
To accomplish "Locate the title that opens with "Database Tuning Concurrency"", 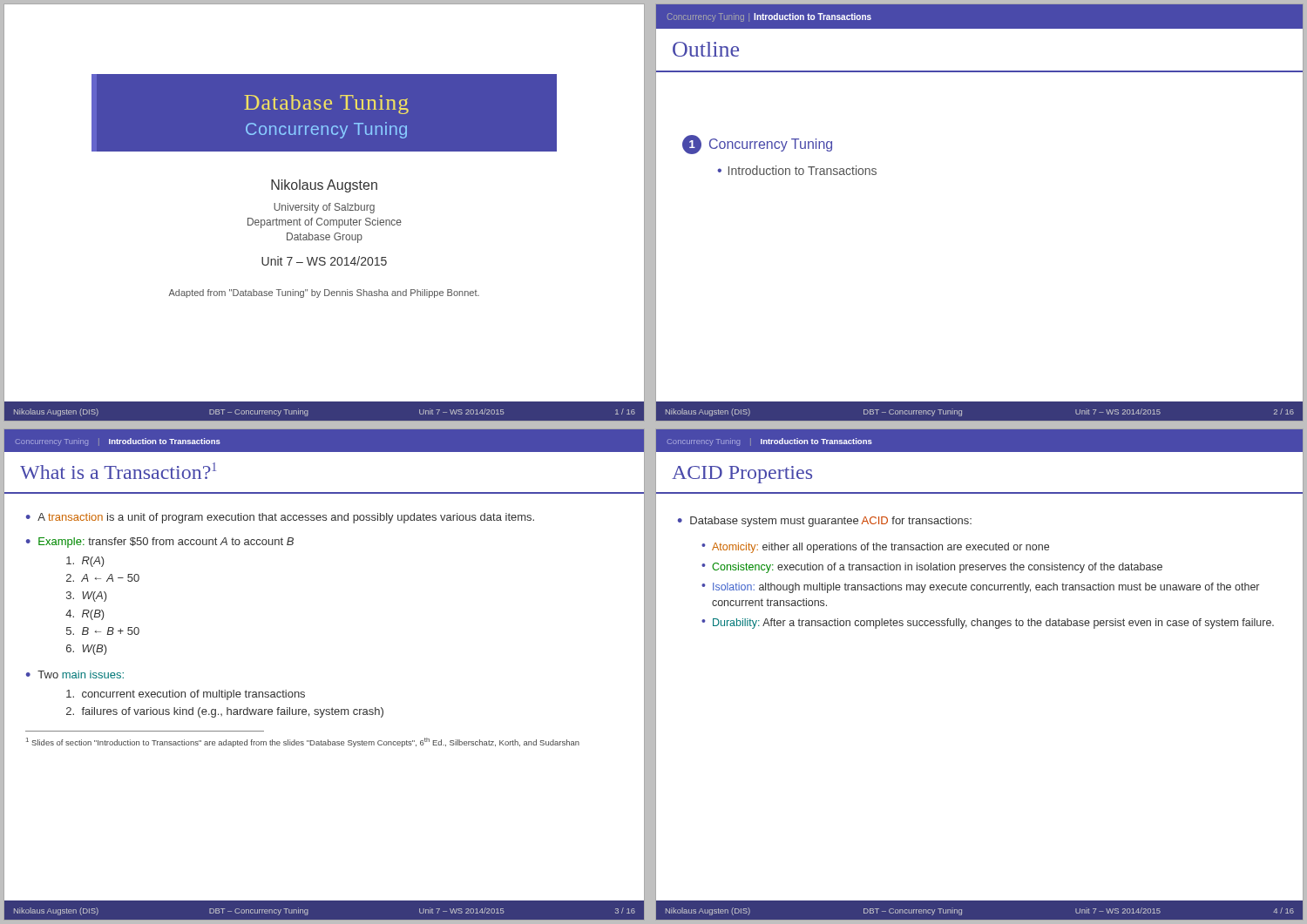I will 324,113.
